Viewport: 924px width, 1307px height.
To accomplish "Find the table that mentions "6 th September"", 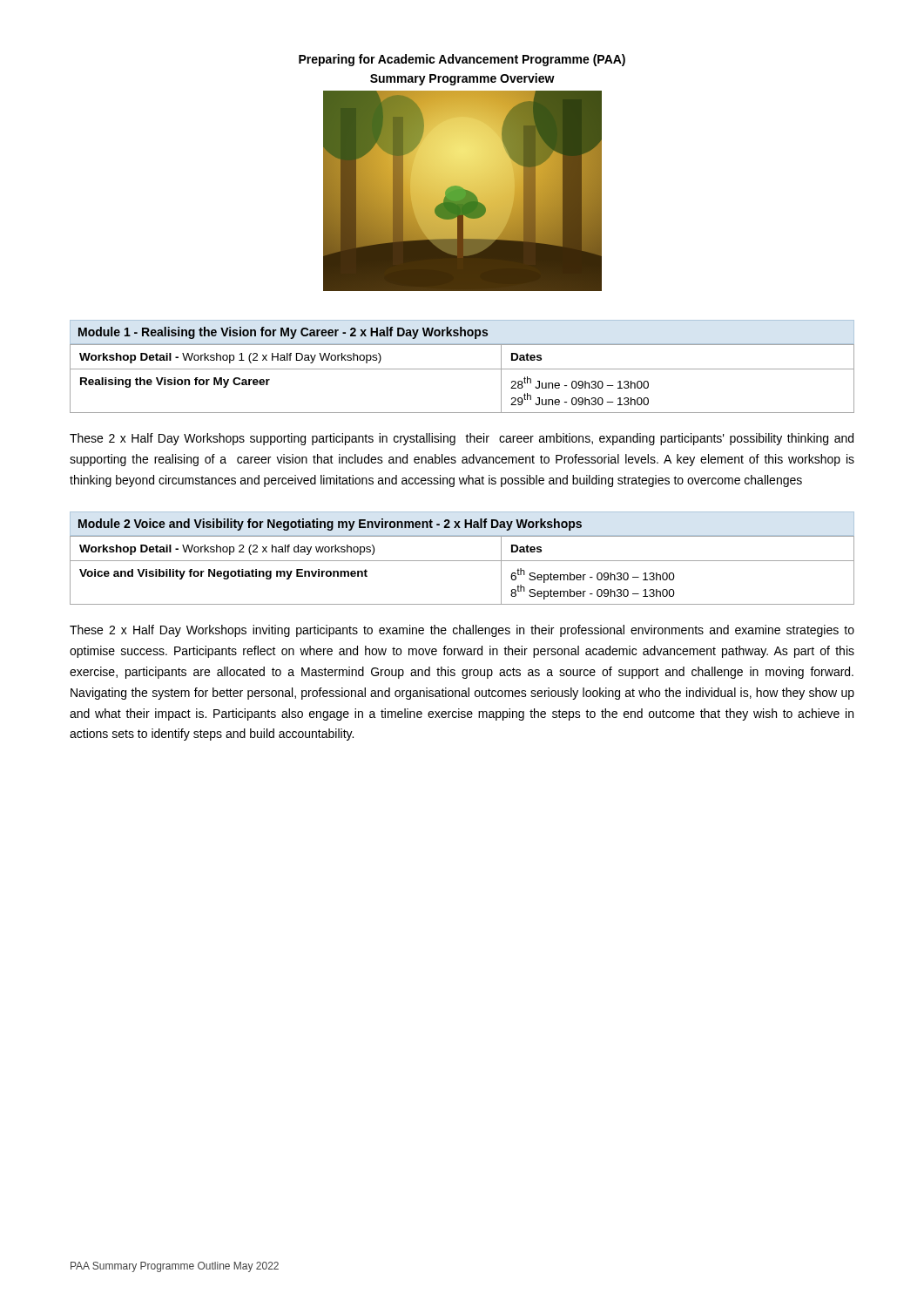I will click(462, 571).
